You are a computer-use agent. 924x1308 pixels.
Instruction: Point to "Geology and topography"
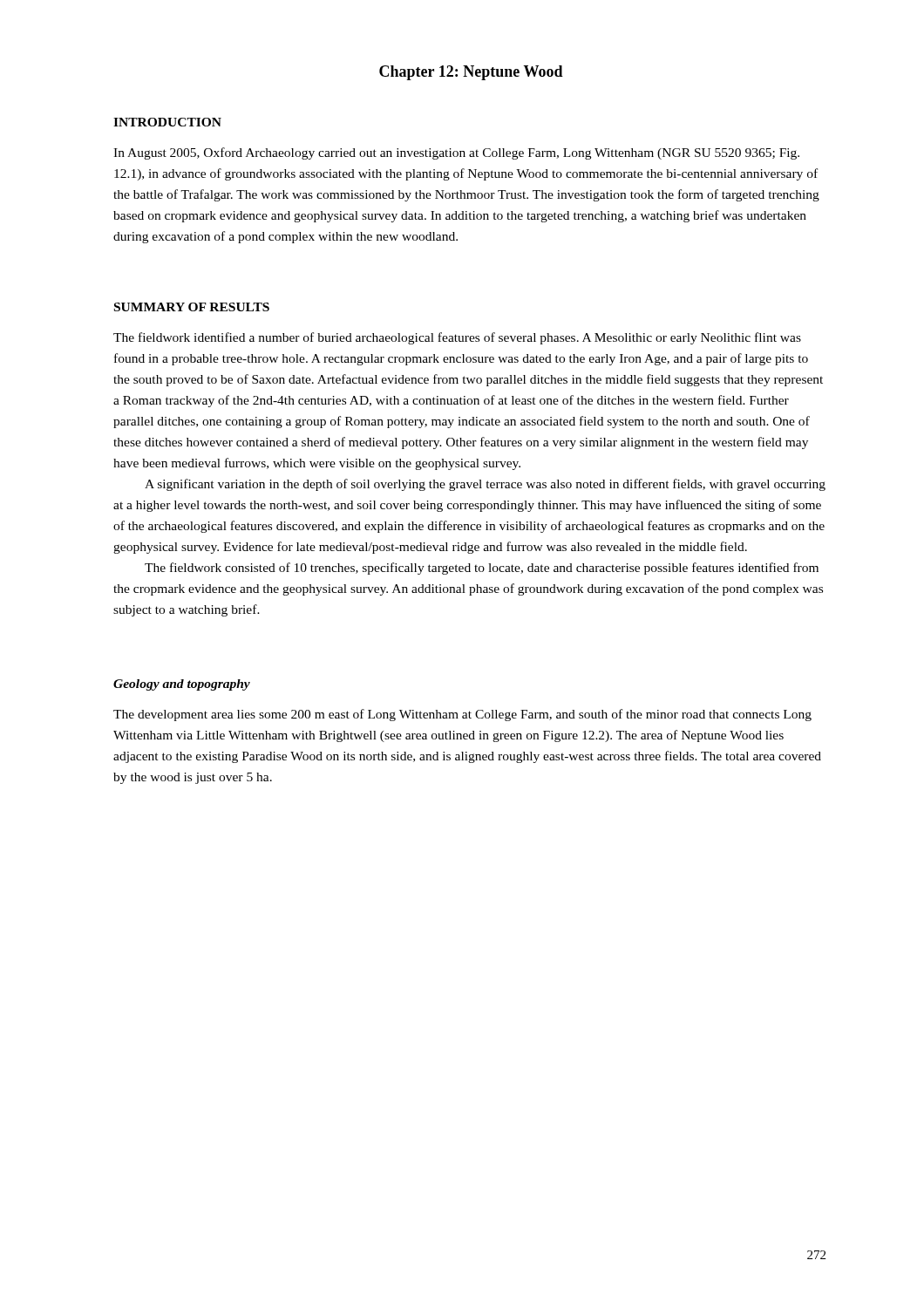pos(182,683)
